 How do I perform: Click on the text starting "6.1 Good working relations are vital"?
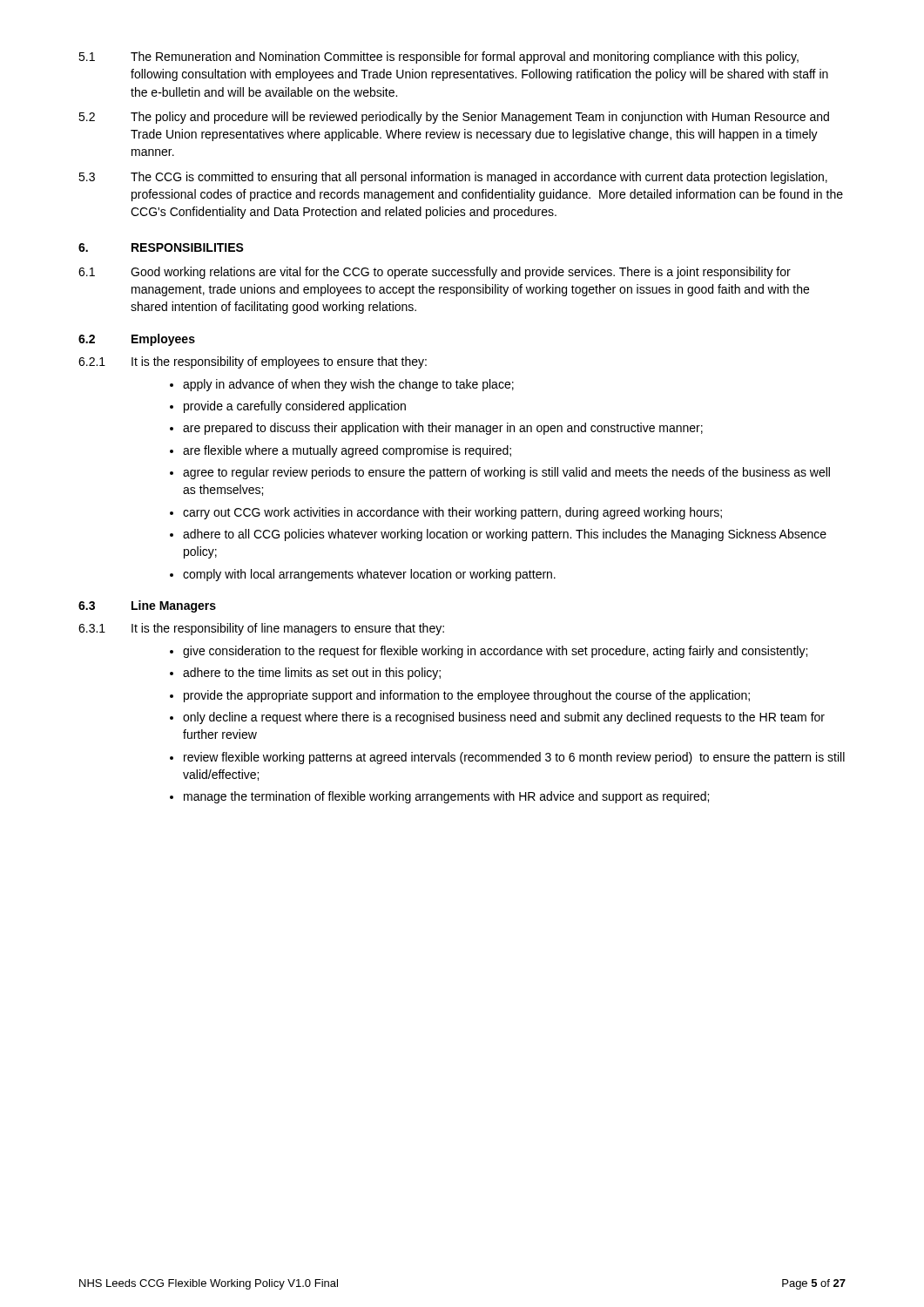point(462,289)
